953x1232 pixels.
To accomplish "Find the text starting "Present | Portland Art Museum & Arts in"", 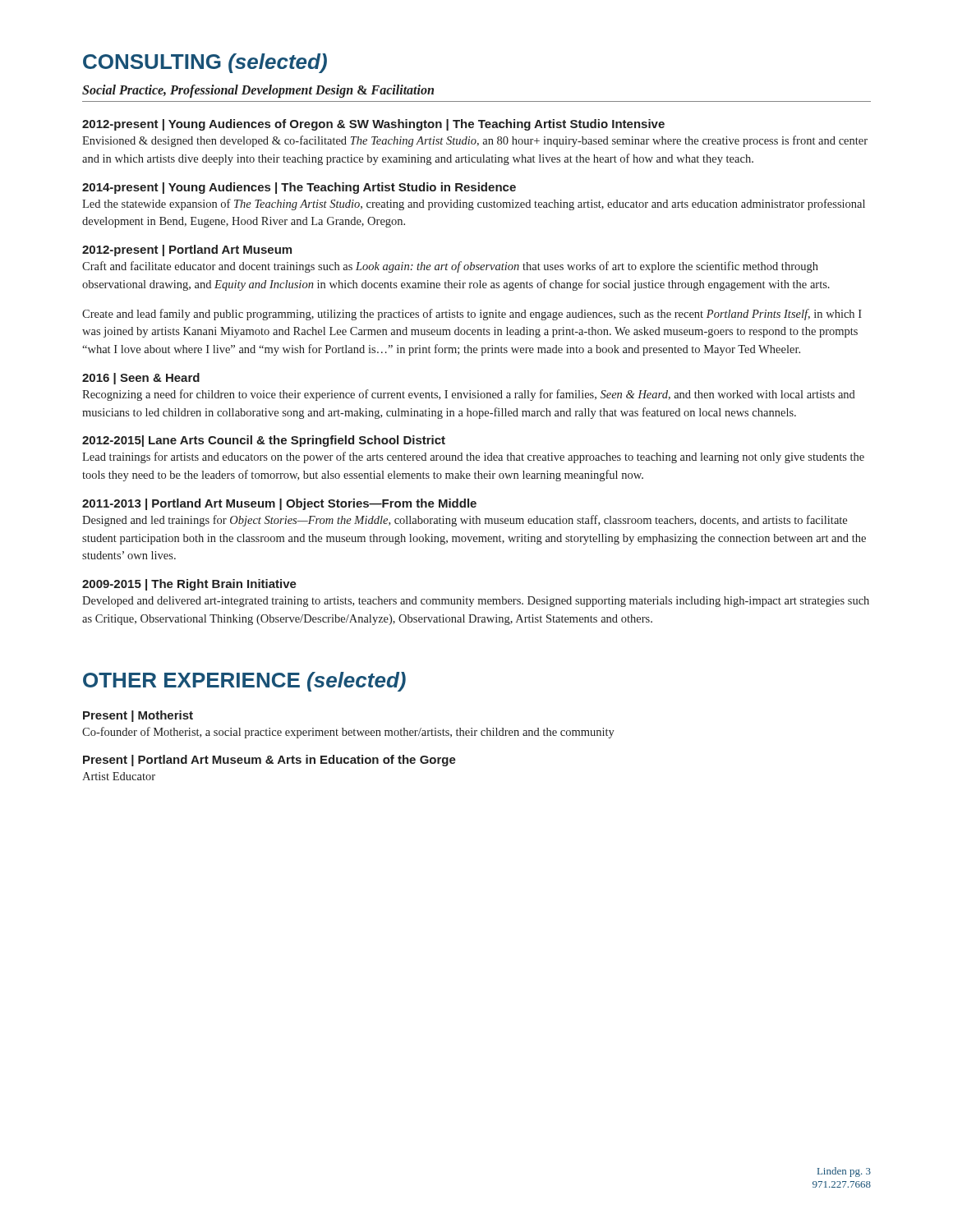I will point(269,761).
